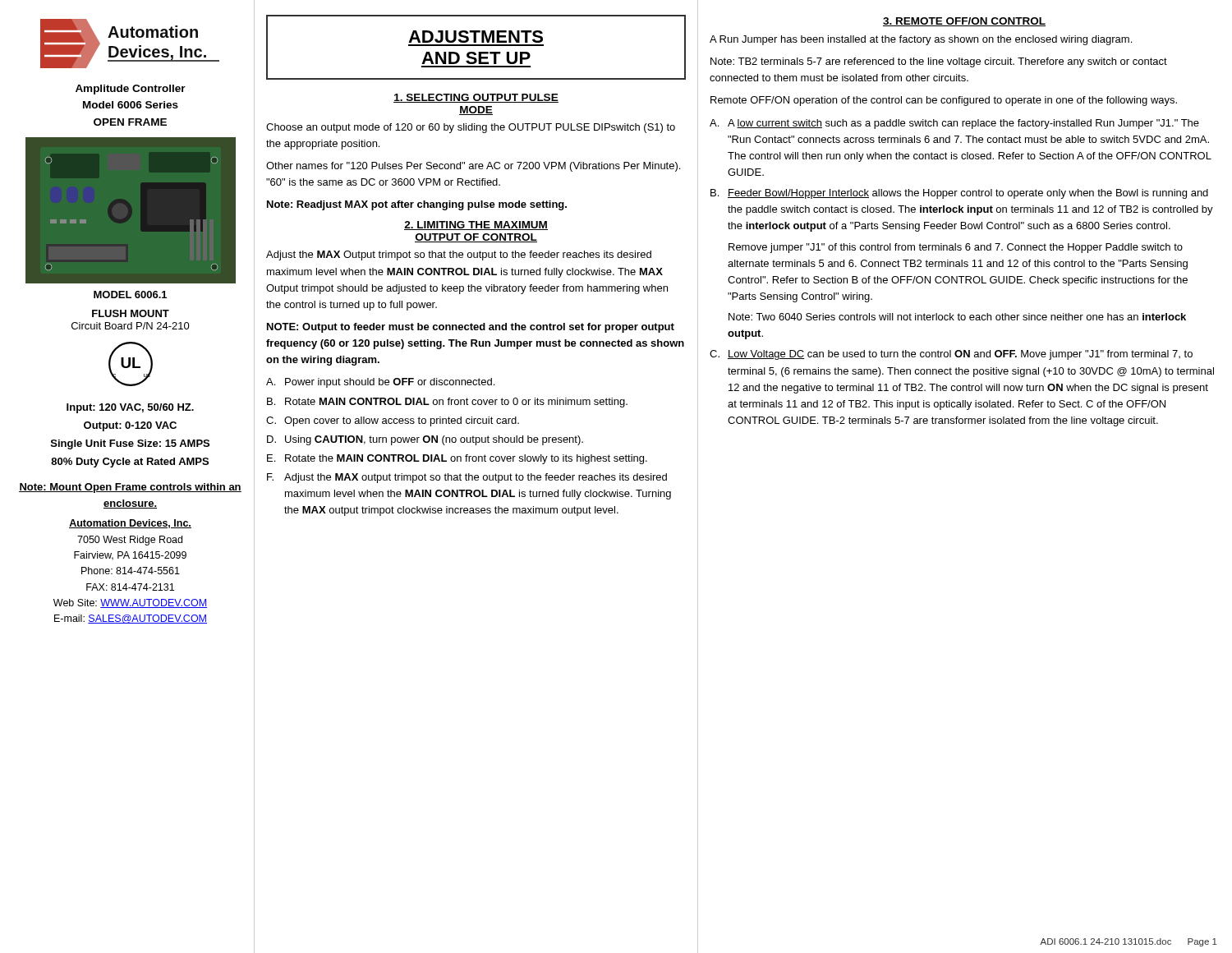
Task: Locate the block of text that opens with "F. Adjust the MAX"
Action: coord(476,494)
